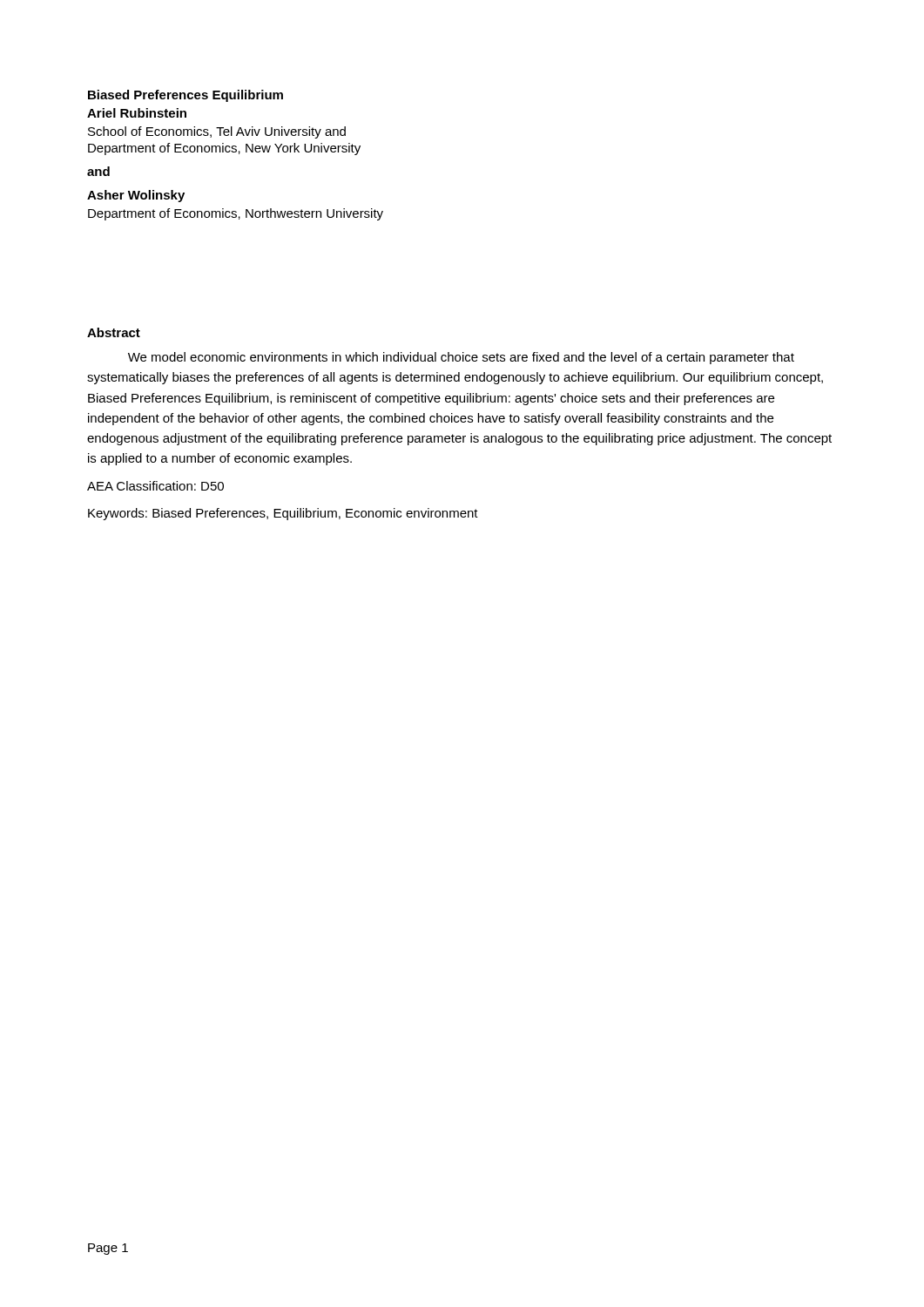Locate the section header
The height and width of the screenshot is (1307, 924).
[x=114, y=332]
